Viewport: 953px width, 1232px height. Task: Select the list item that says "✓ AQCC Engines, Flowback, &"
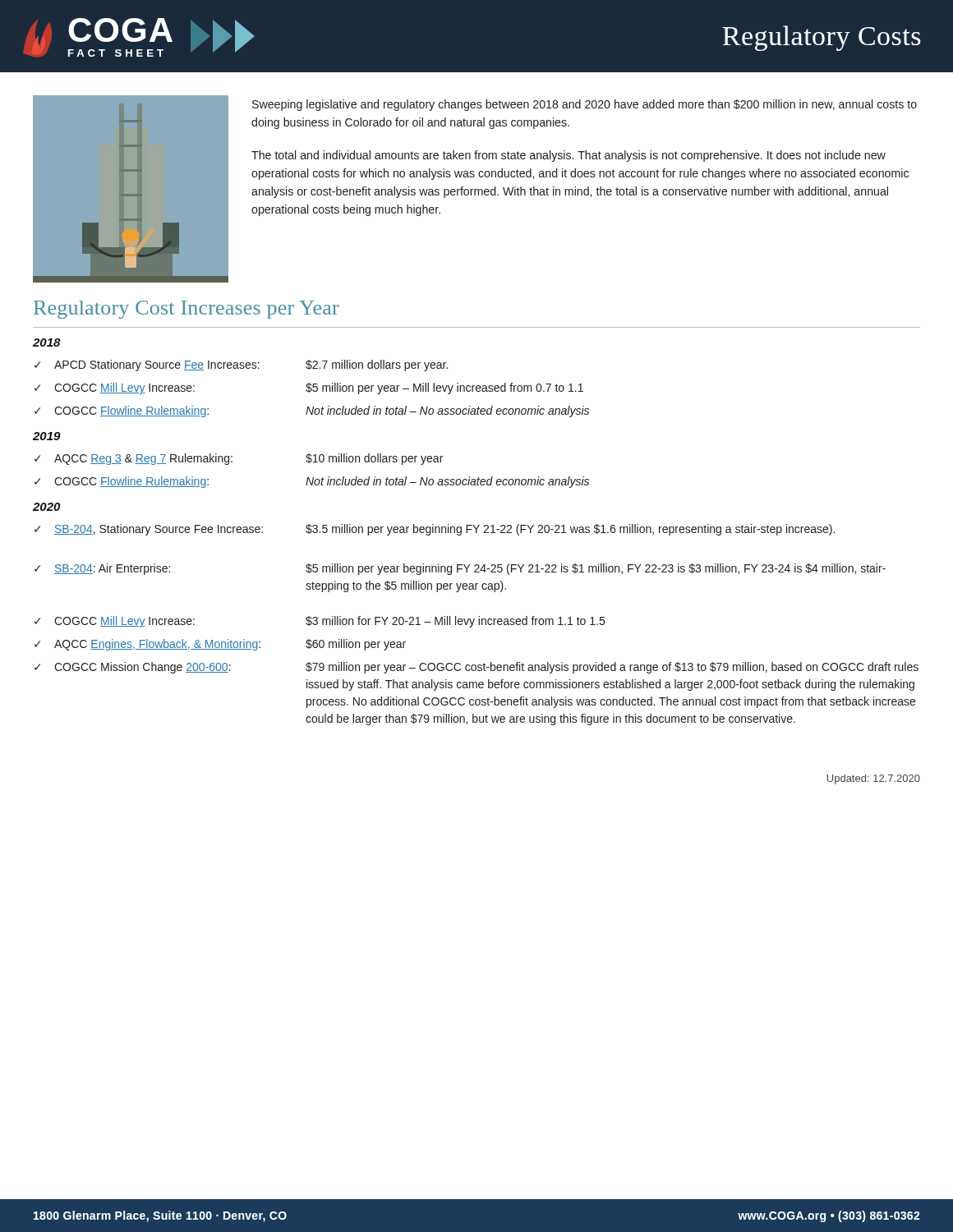(x=220, y=645)
